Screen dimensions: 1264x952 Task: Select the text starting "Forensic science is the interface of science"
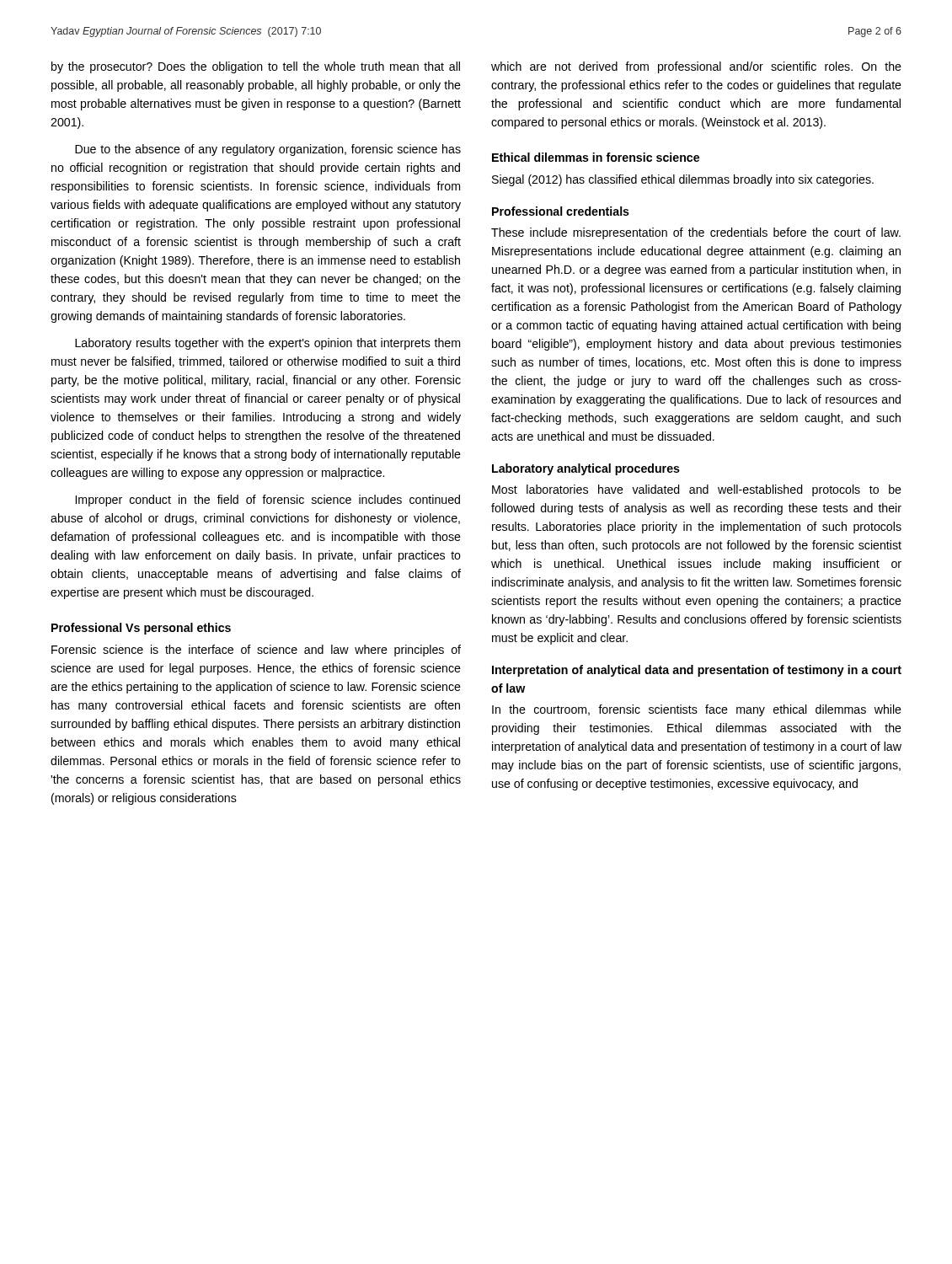[256, 724]
